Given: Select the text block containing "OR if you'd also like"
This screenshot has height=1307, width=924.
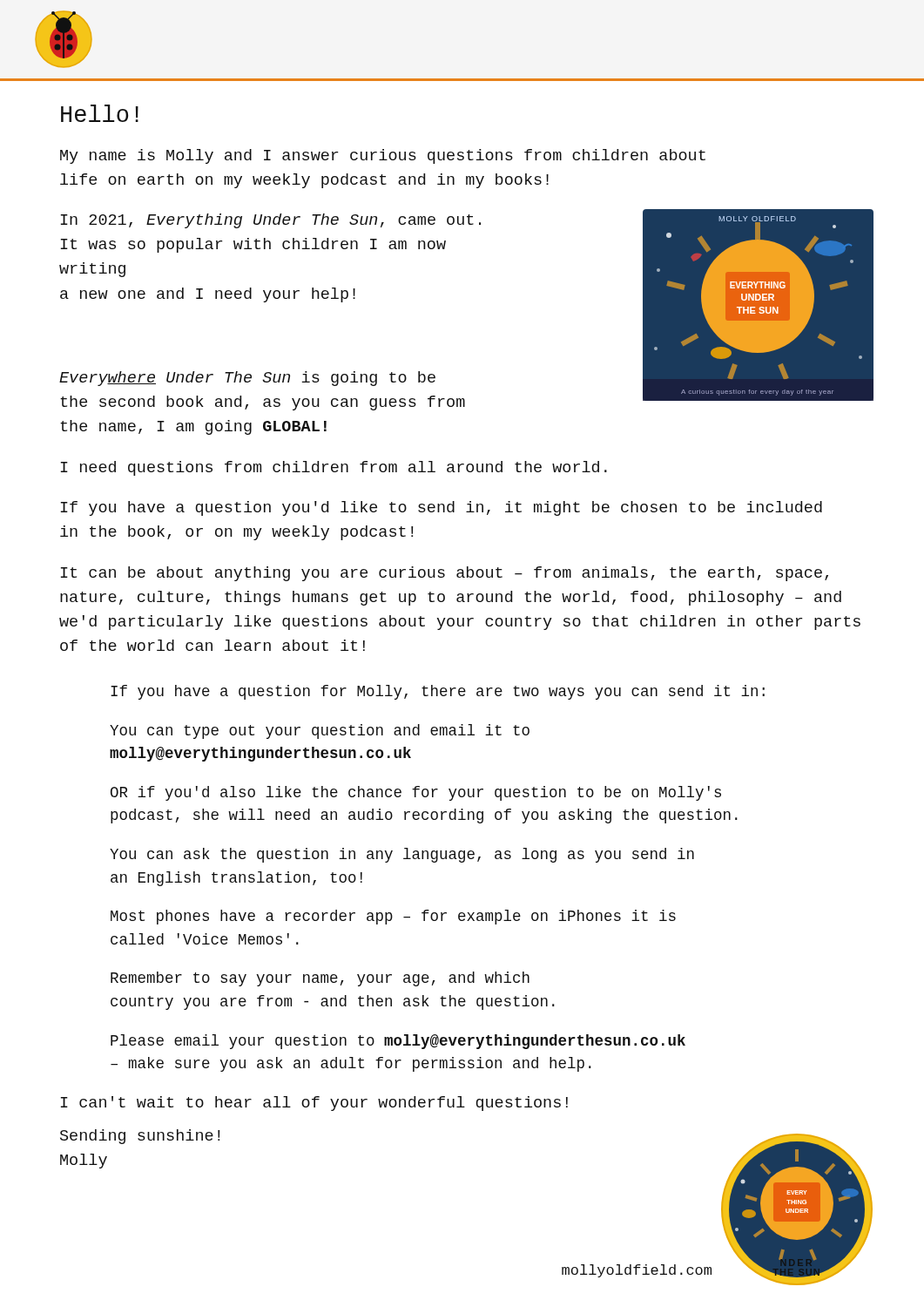Looking at the screenshot, I should click(x=425, y=804).
